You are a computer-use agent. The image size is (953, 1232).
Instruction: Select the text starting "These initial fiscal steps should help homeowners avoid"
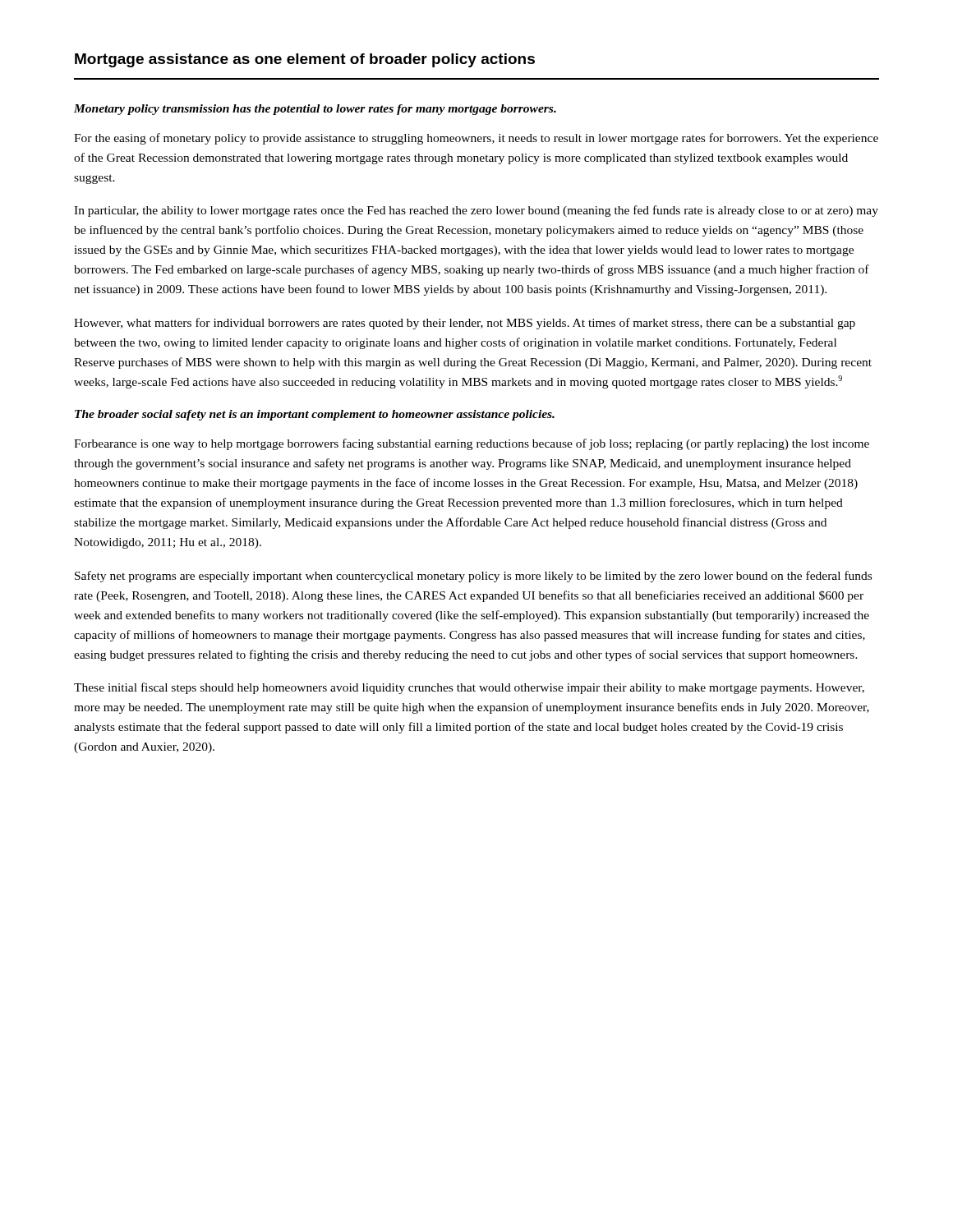tap(472, 716)
